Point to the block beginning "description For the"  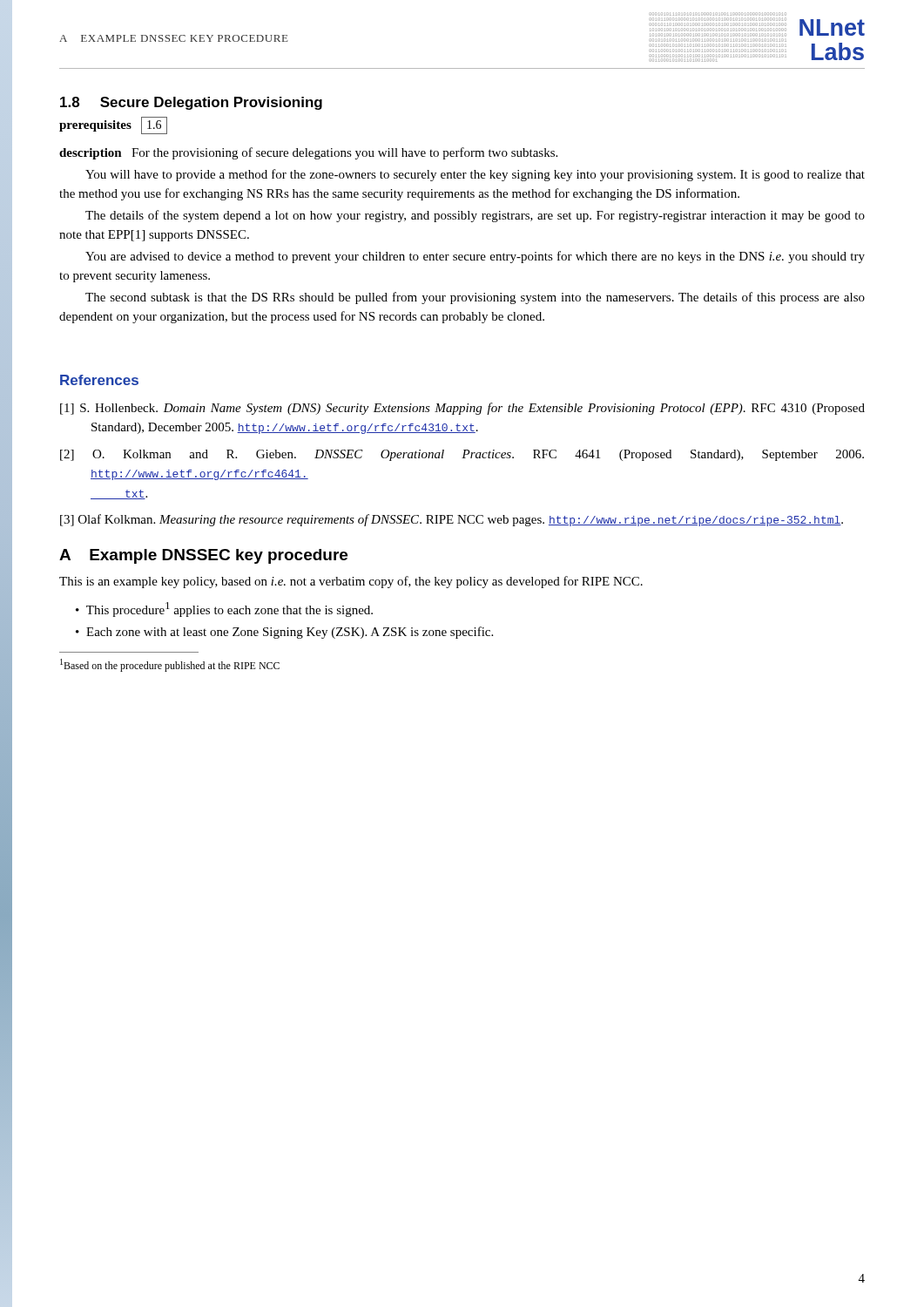(308, 153)
